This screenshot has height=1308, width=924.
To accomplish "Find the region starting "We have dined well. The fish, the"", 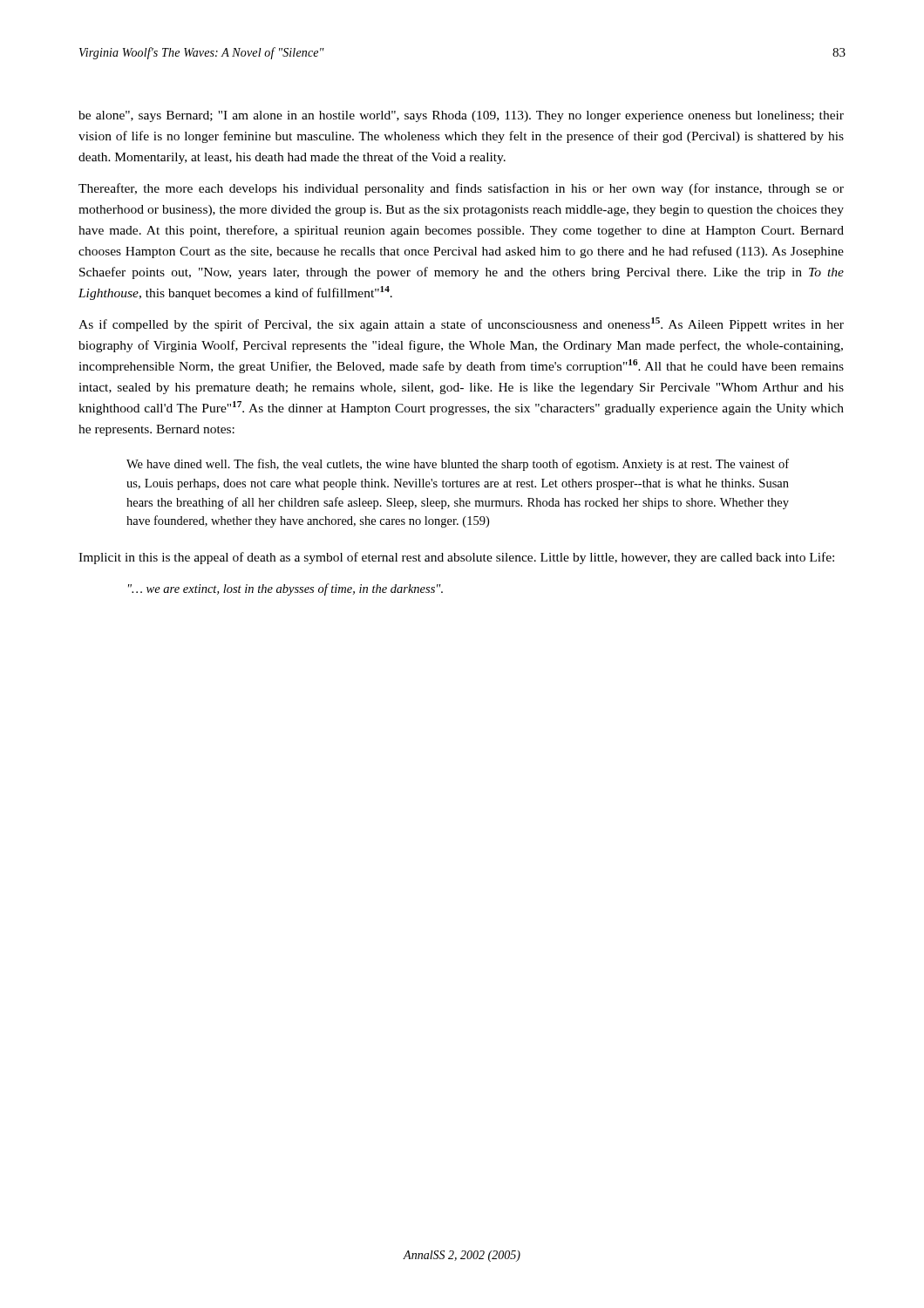I will pyautogui.click(x=458, y=493).
